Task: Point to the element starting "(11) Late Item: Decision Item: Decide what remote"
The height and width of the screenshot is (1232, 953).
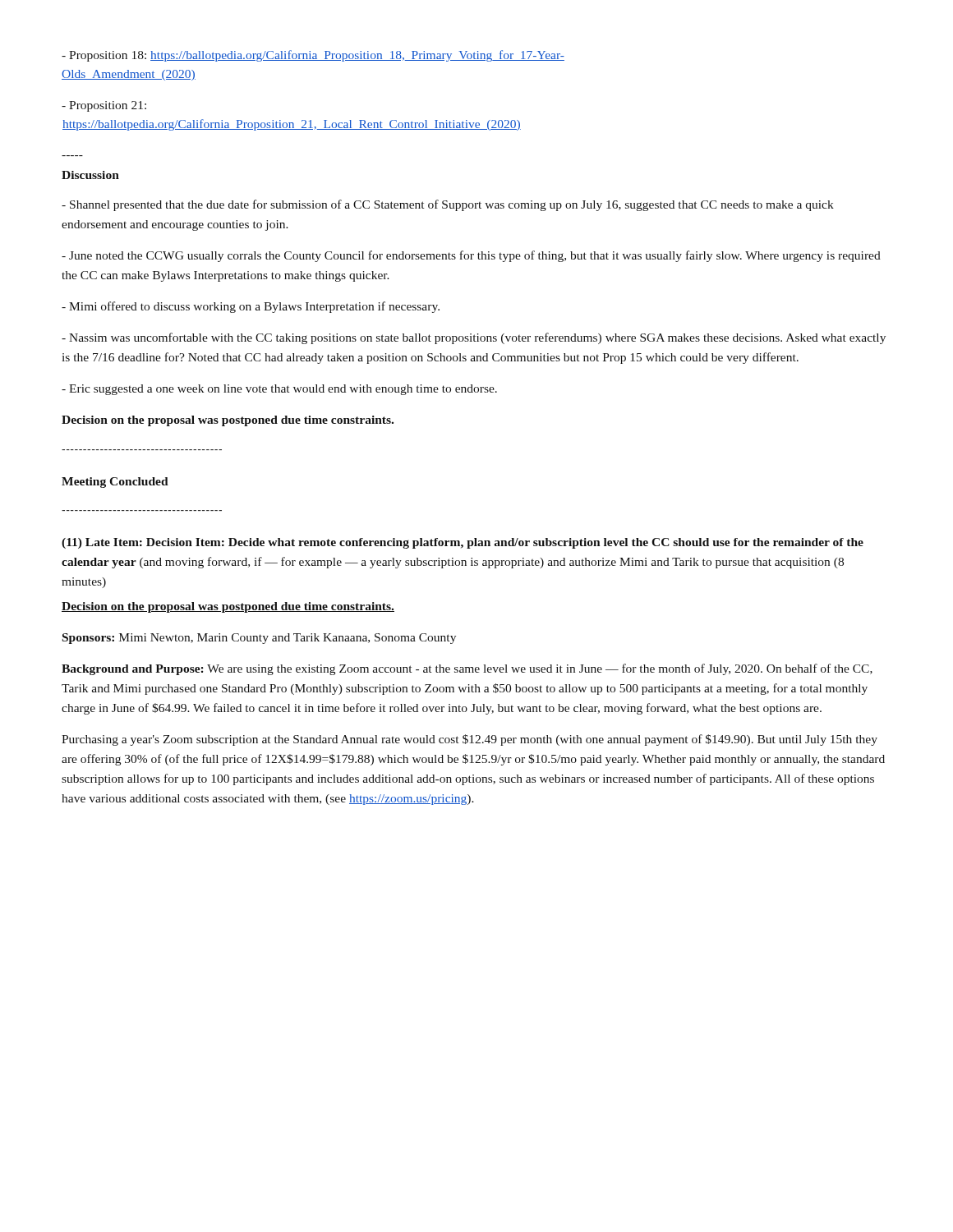Action: (x=463, y=561)
